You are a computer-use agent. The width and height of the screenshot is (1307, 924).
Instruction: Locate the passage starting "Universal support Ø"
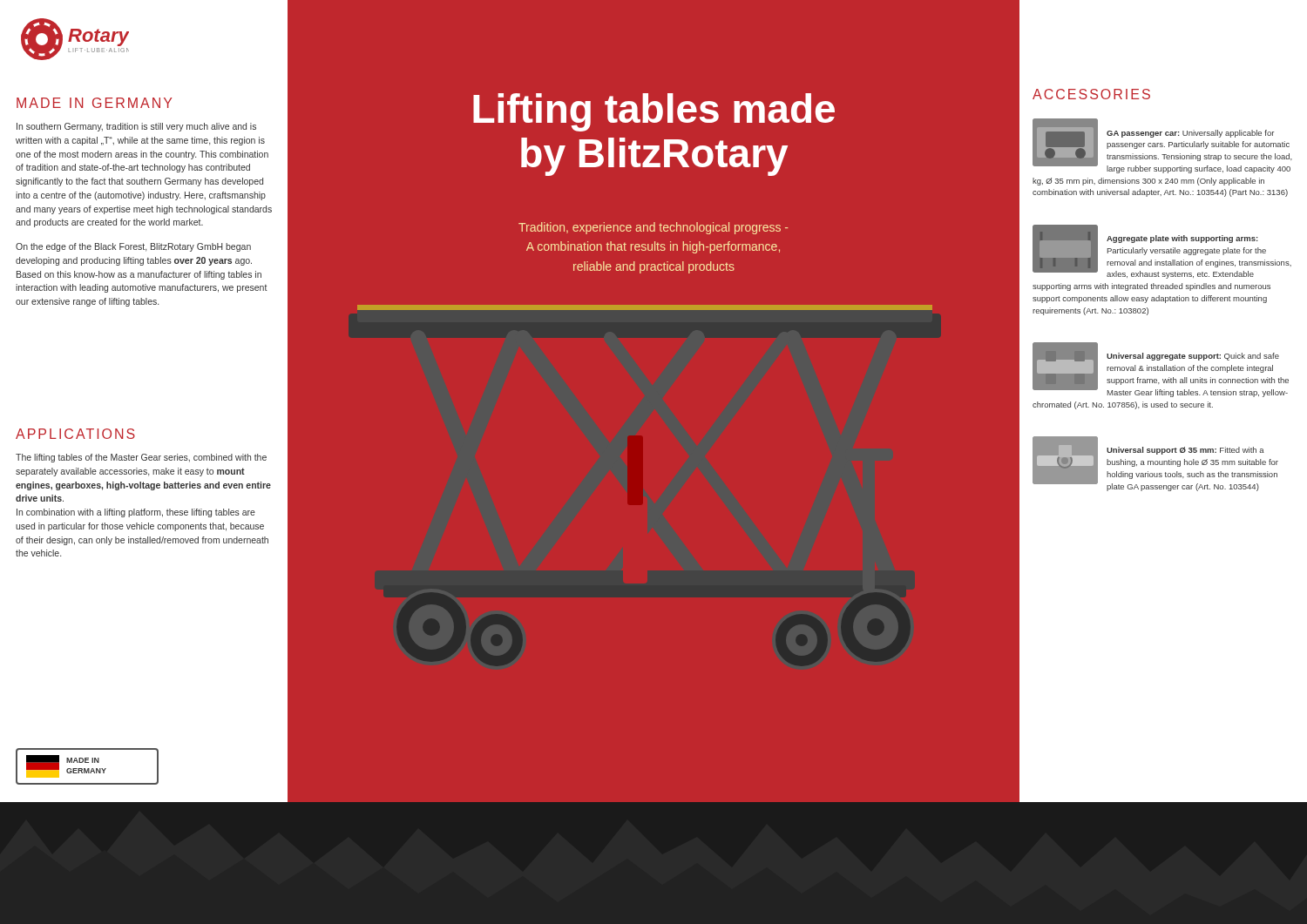pyautogui.click(x=1163, y=464)
